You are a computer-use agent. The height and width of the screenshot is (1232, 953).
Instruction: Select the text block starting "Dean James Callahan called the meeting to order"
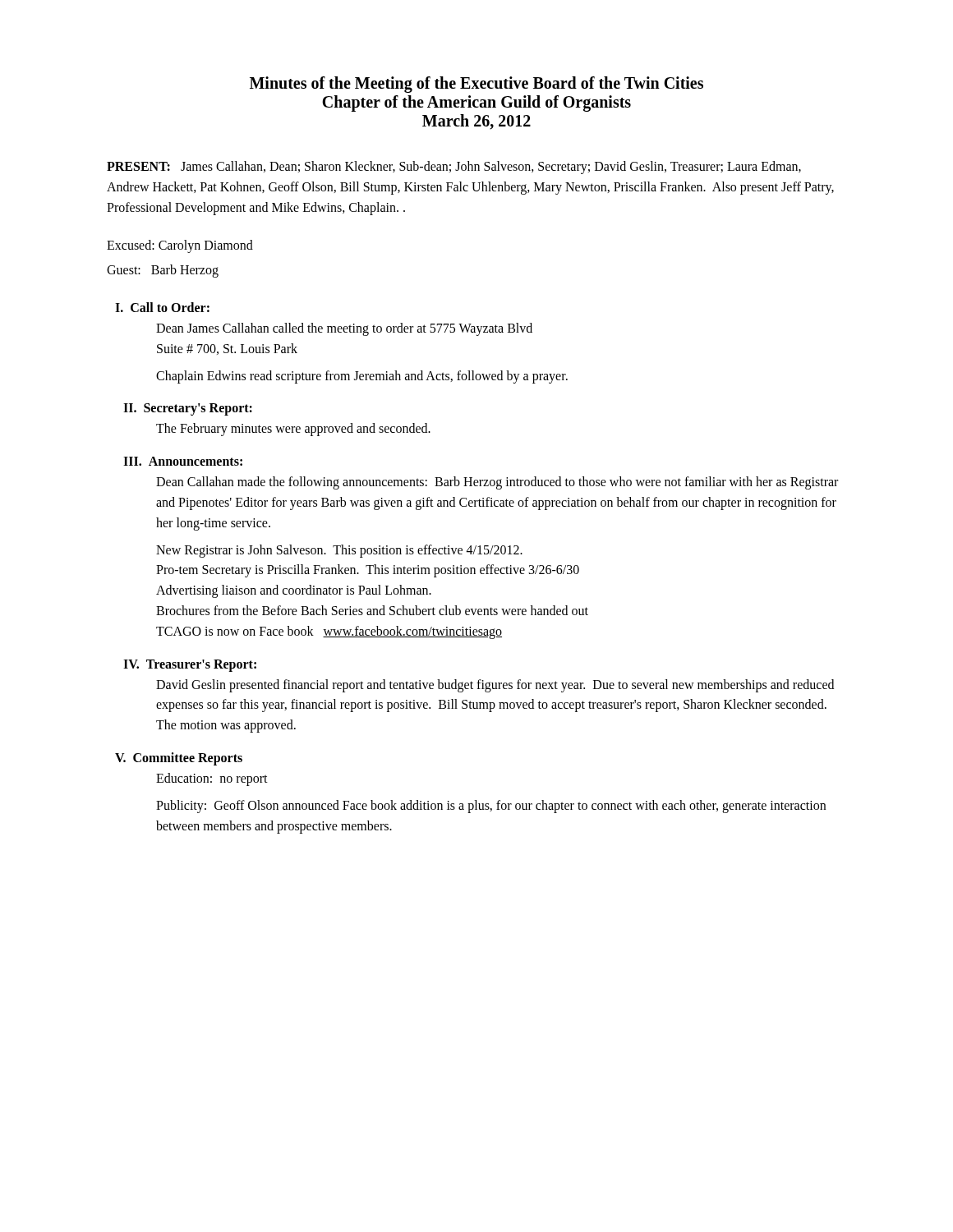(344, 329)
